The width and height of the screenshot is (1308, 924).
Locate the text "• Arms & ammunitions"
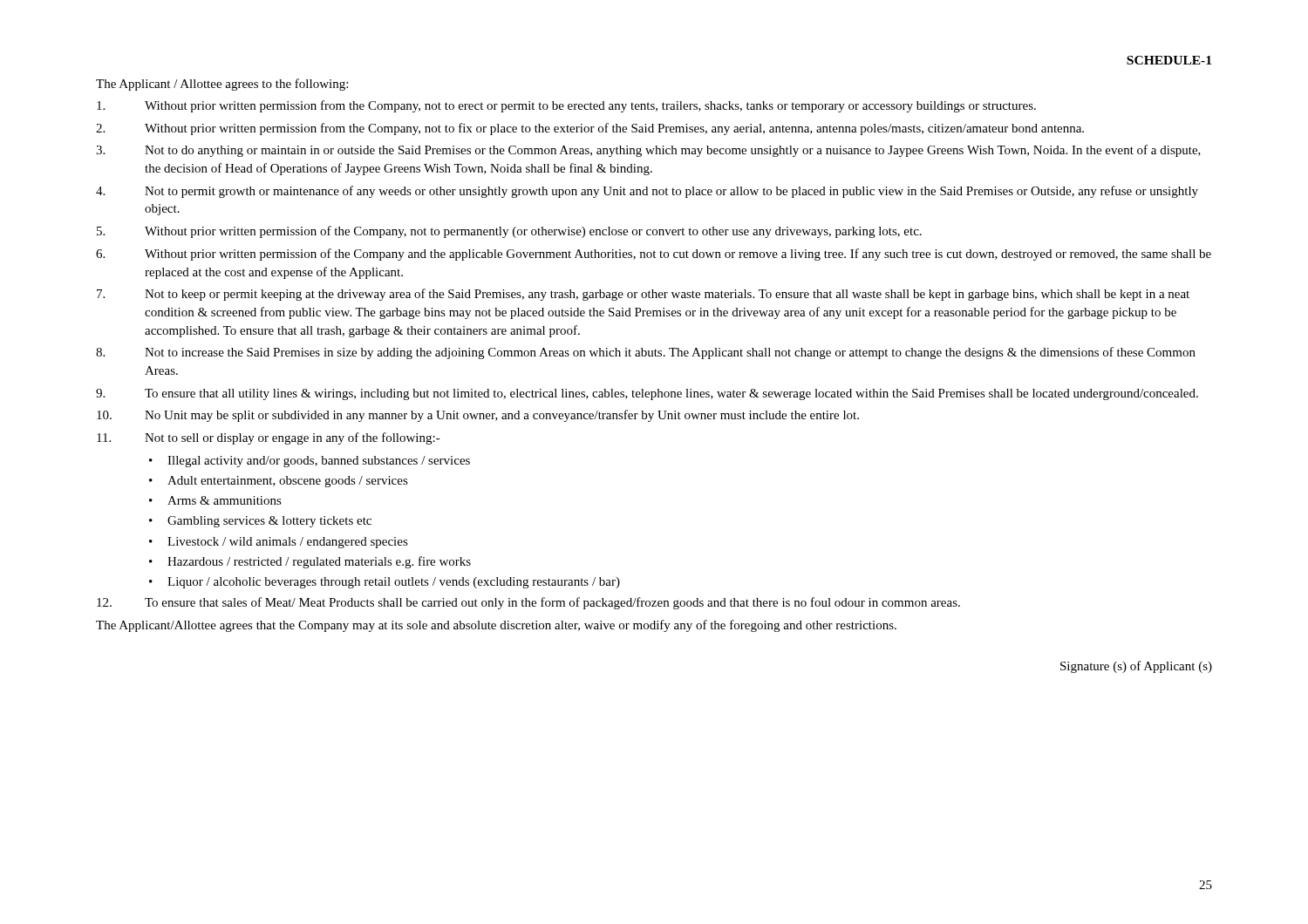(x=215, y=501)
